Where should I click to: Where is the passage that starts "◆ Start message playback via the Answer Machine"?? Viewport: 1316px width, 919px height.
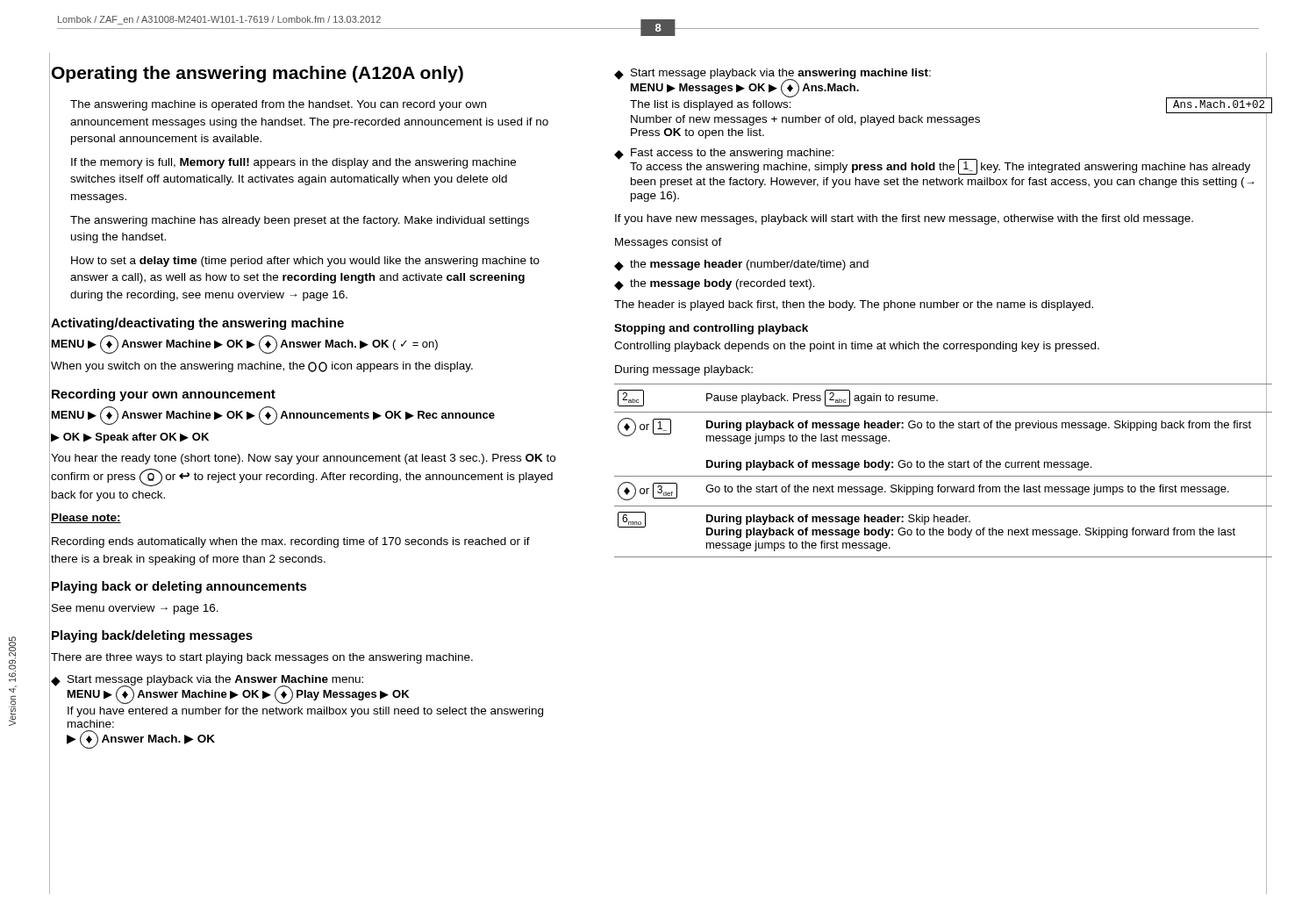(x=305, y=710)
